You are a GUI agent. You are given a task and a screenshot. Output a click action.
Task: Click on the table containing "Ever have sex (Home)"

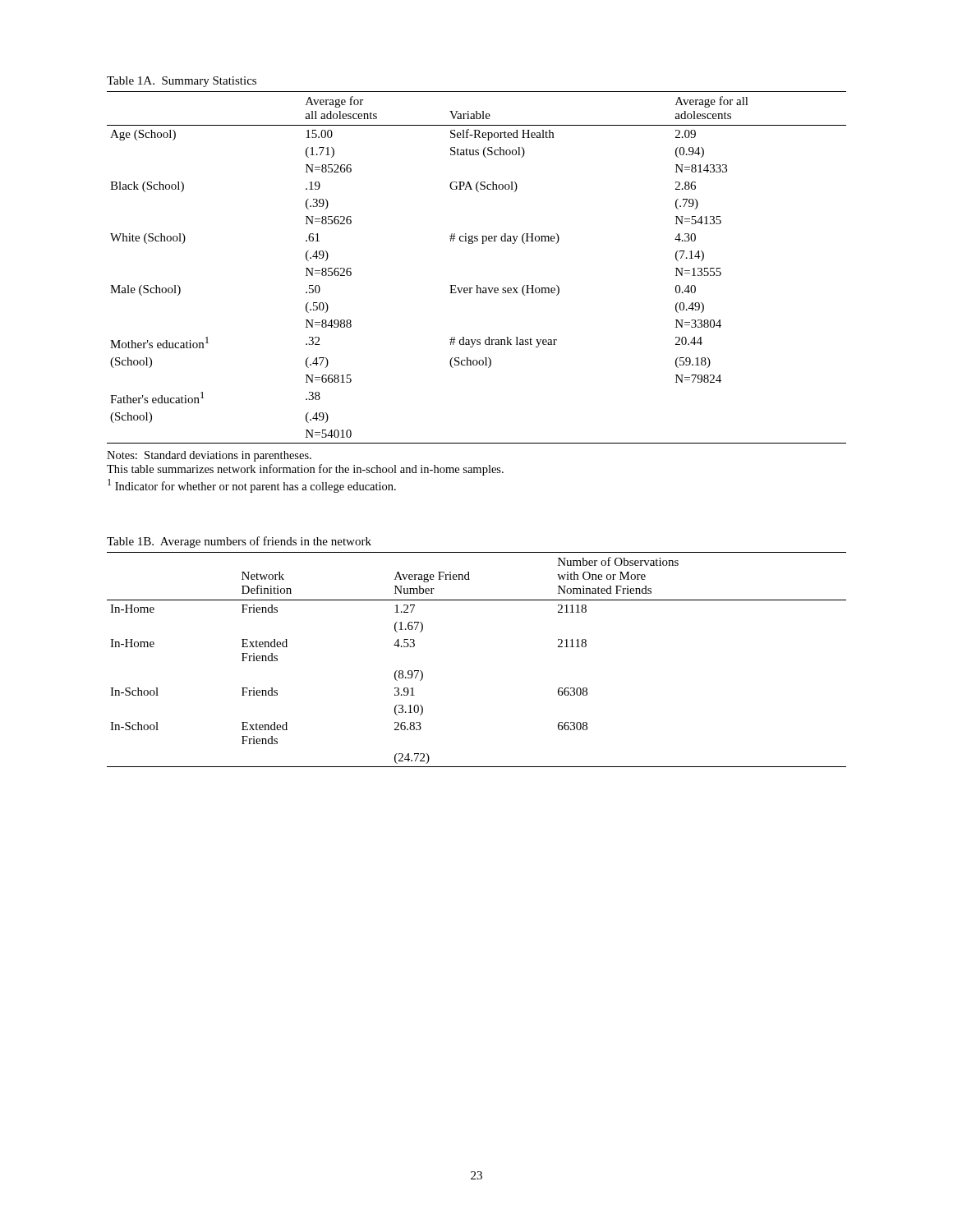(476, 267)
